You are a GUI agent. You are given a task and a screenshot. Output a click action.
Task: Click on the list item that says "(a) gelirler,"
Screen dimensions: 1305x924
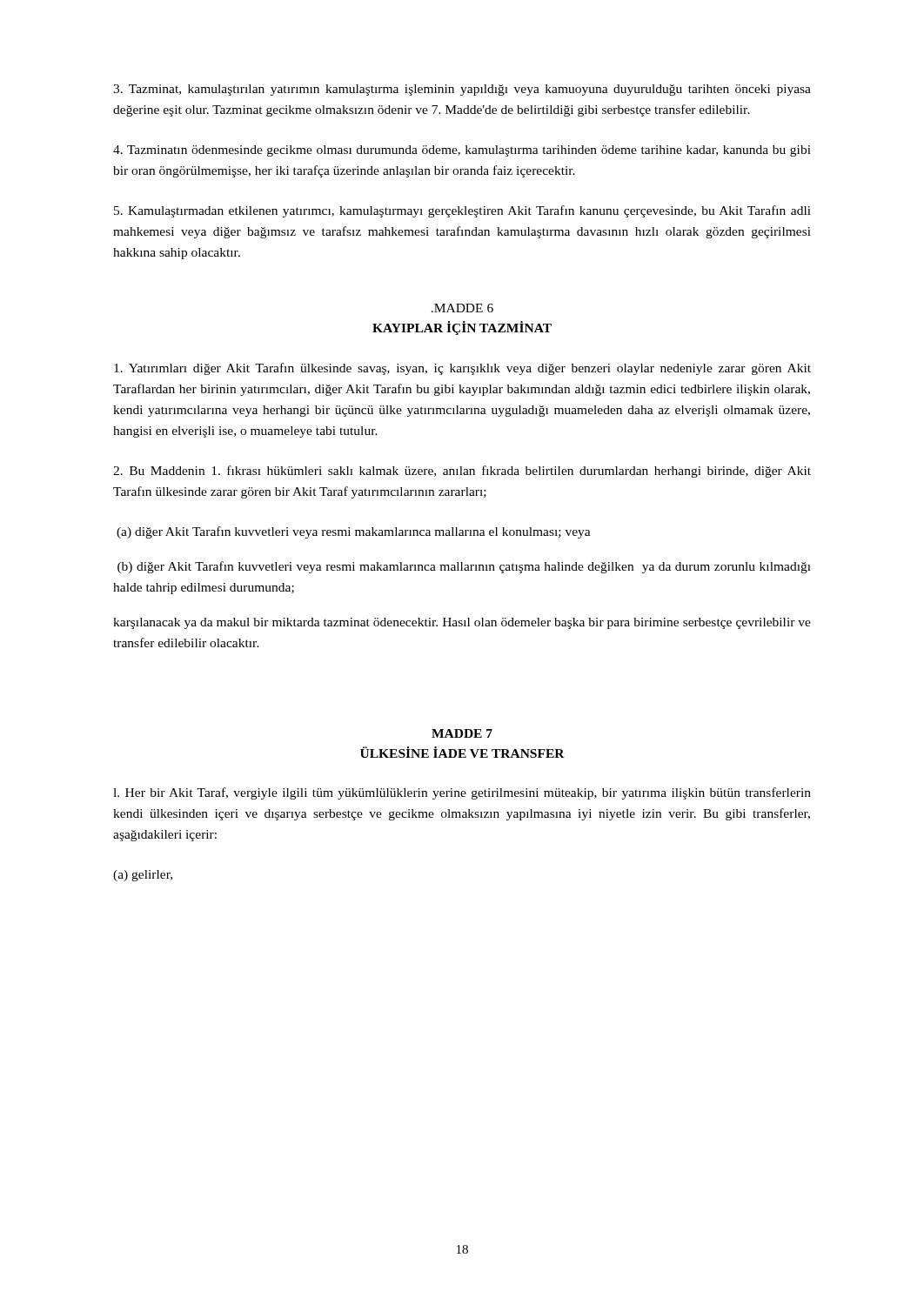[143, 874]
